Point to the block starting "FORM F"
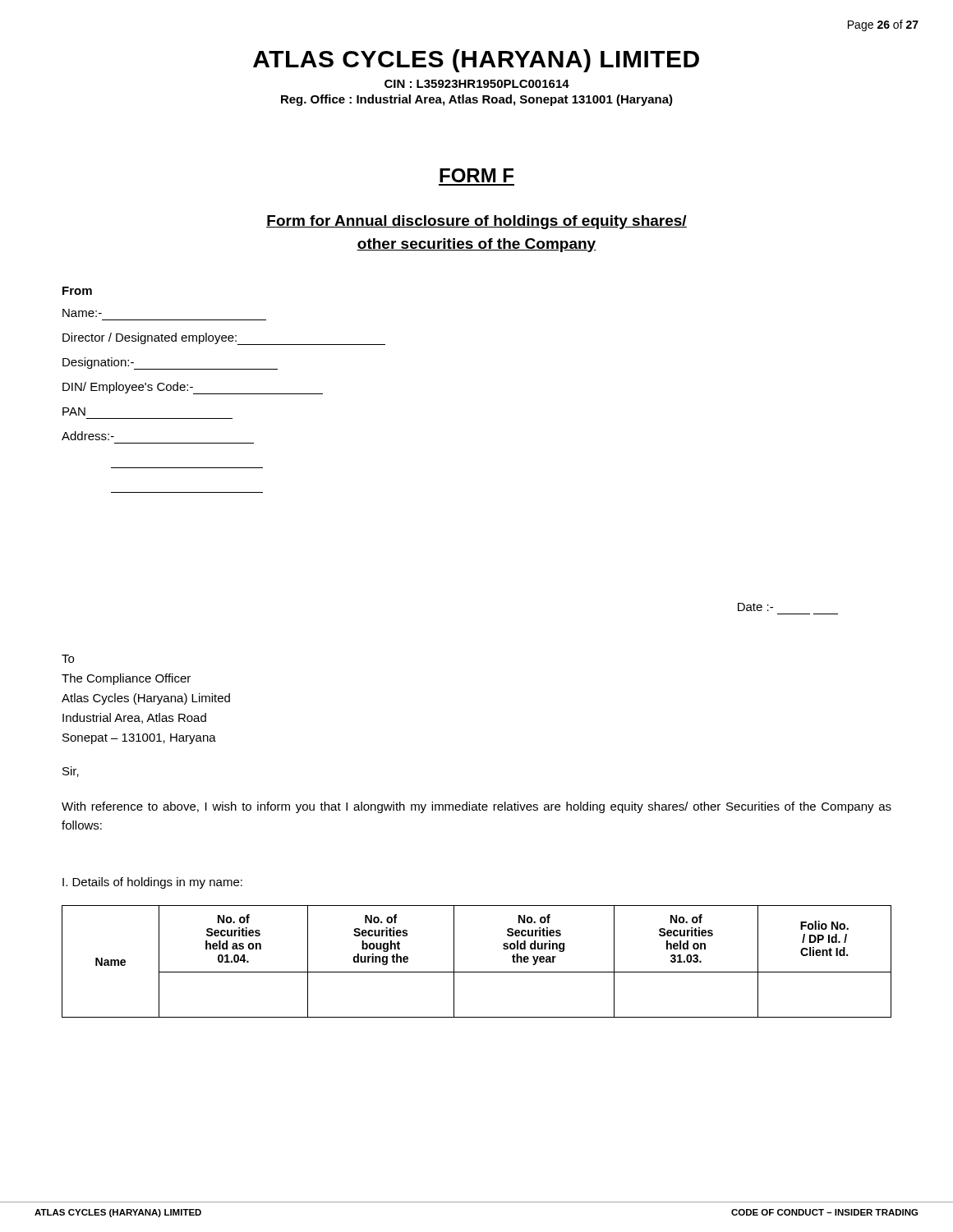 476,175
